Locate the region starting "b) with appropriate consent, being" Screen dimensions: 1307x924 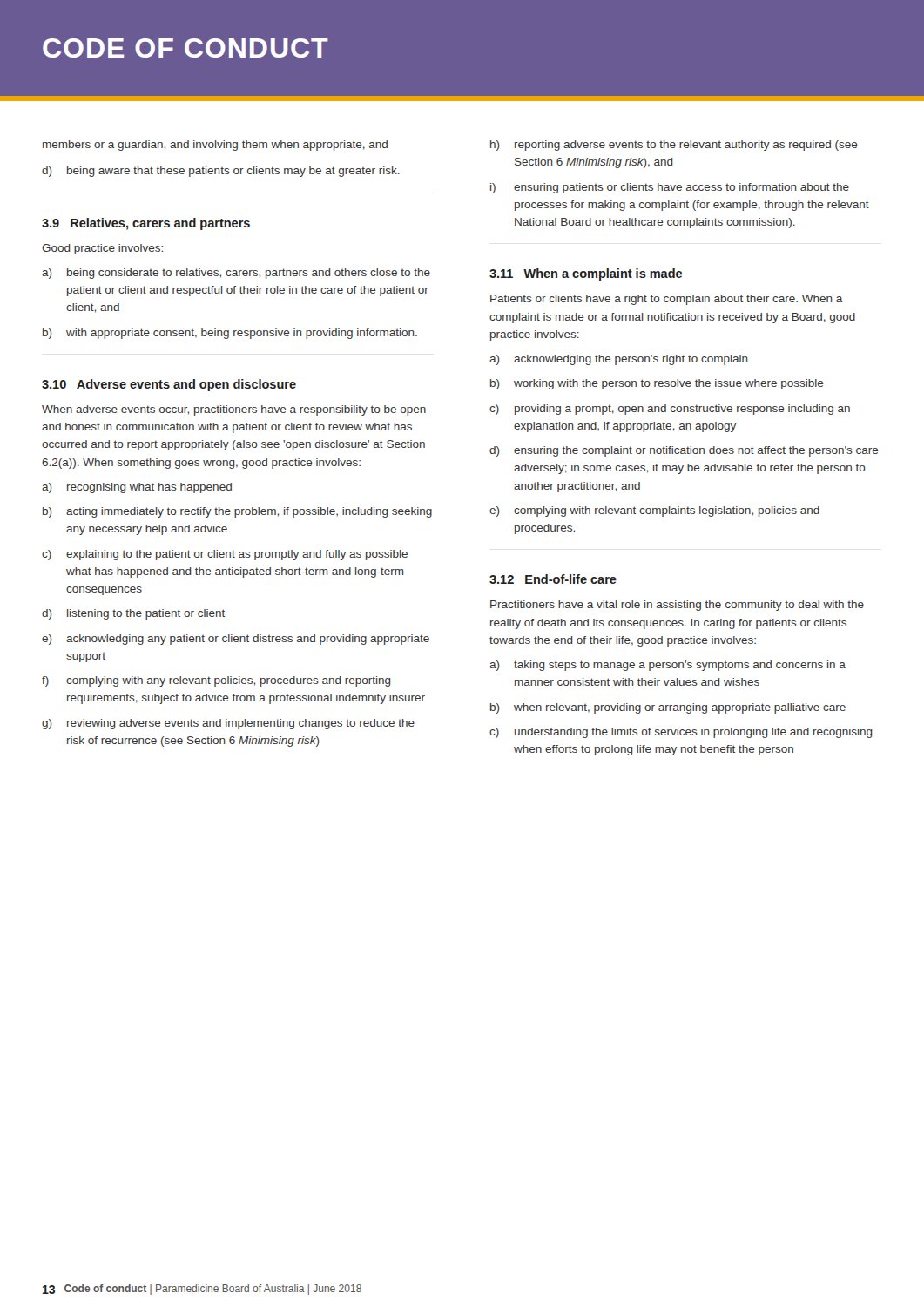(238, 333)
